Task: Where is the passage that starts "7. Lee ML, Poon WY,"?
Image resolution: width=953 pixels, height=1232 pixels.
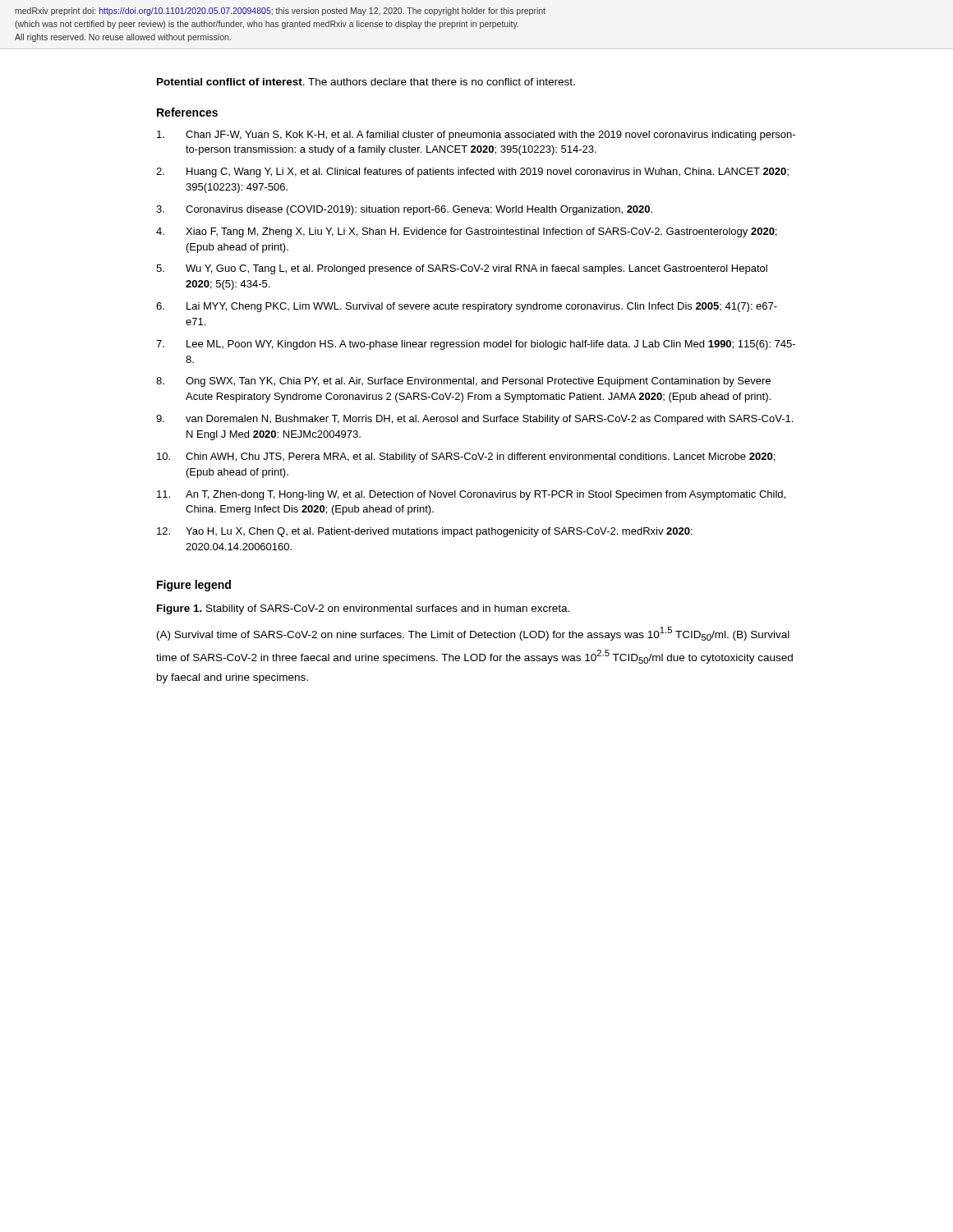Action: 476,352
